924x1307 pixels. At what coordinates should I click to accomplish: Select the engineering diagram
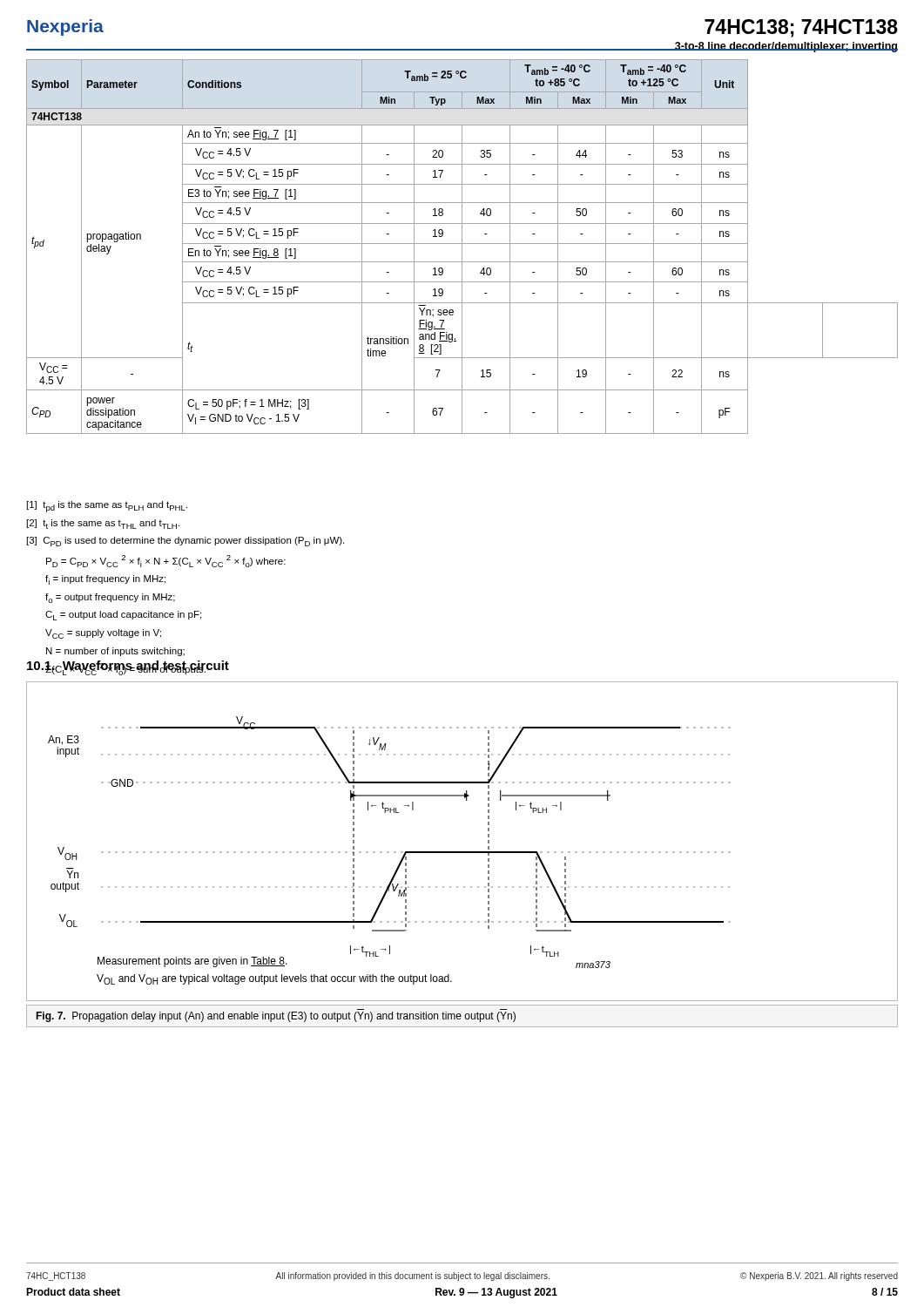click(x=462, y=841)
